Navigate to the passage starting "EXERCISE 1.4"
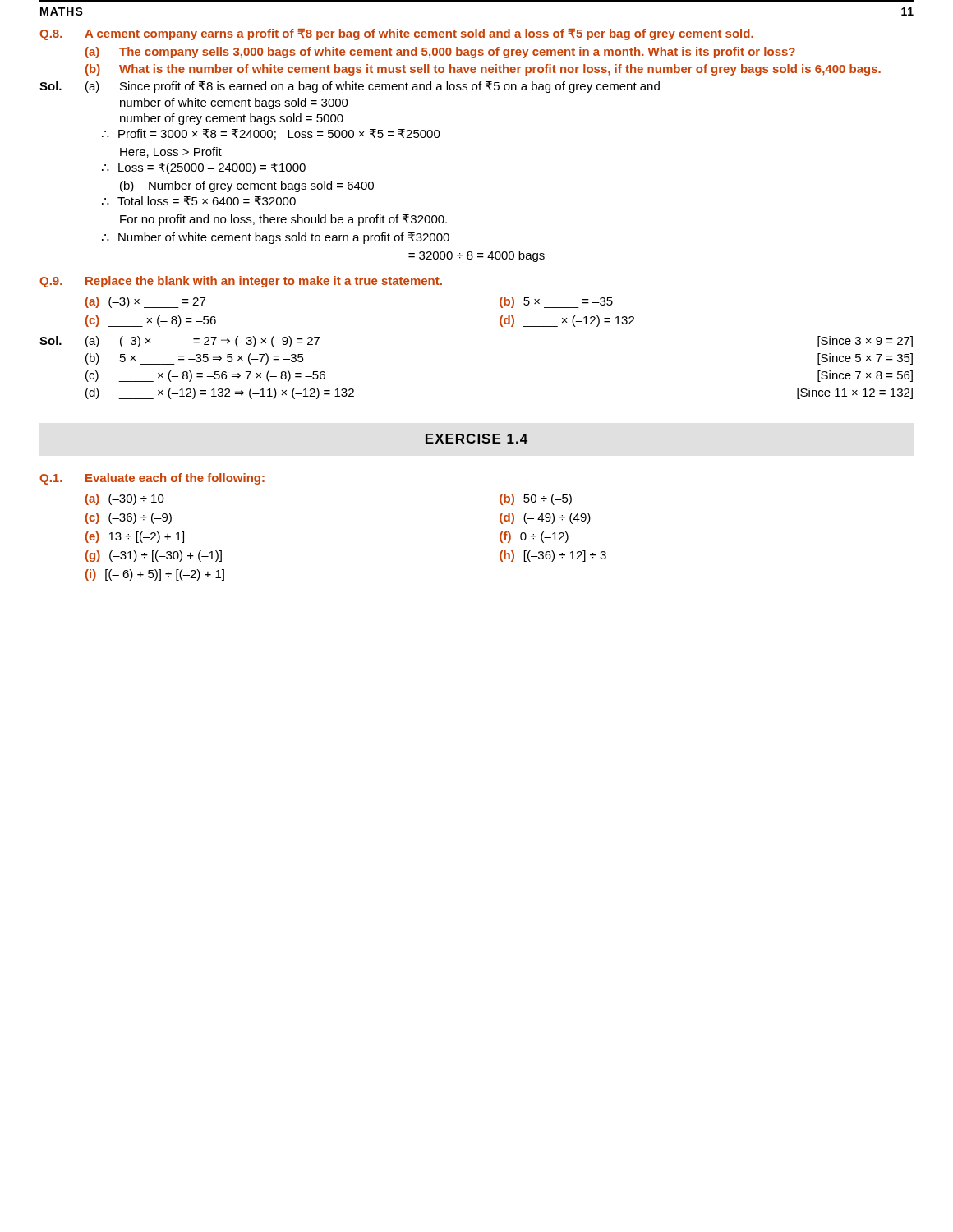953x1232 pixels. 476,439
